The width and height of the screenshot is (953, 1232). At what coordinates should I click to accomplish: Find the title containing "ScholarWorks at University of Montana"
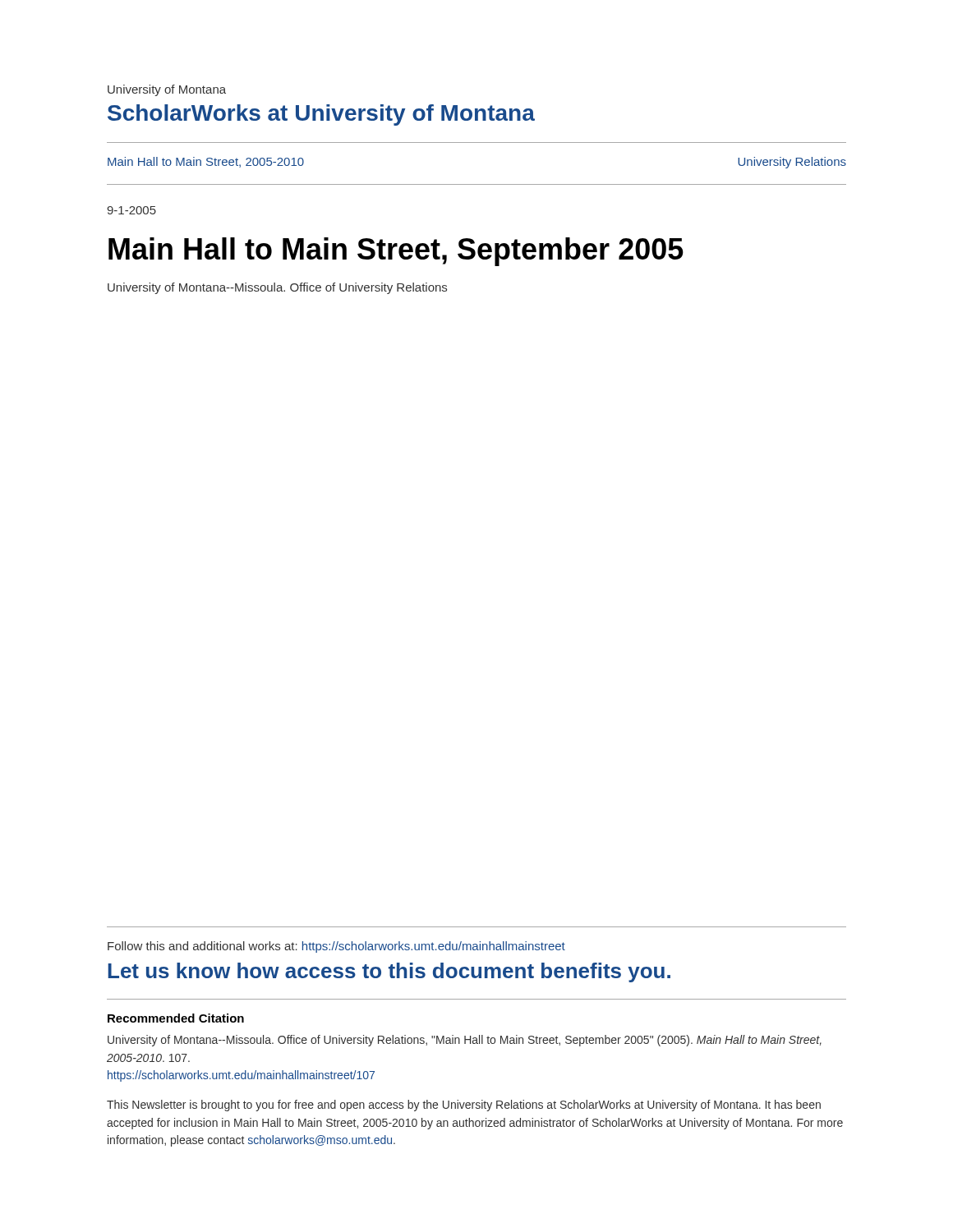[x=321, y=113]
